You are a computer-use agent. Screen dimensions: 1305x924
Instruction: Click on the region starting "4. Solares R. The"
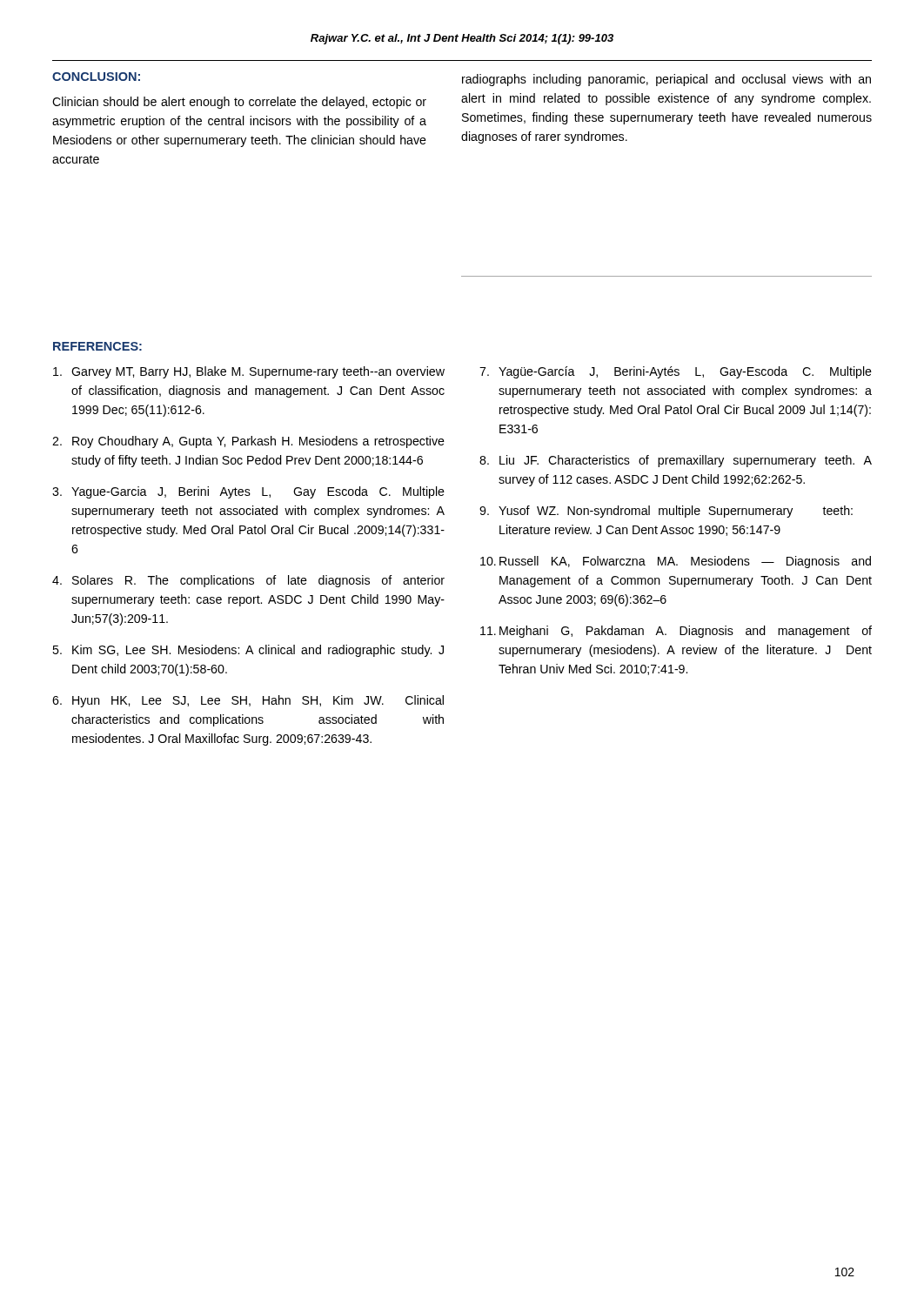click(248, 599)
